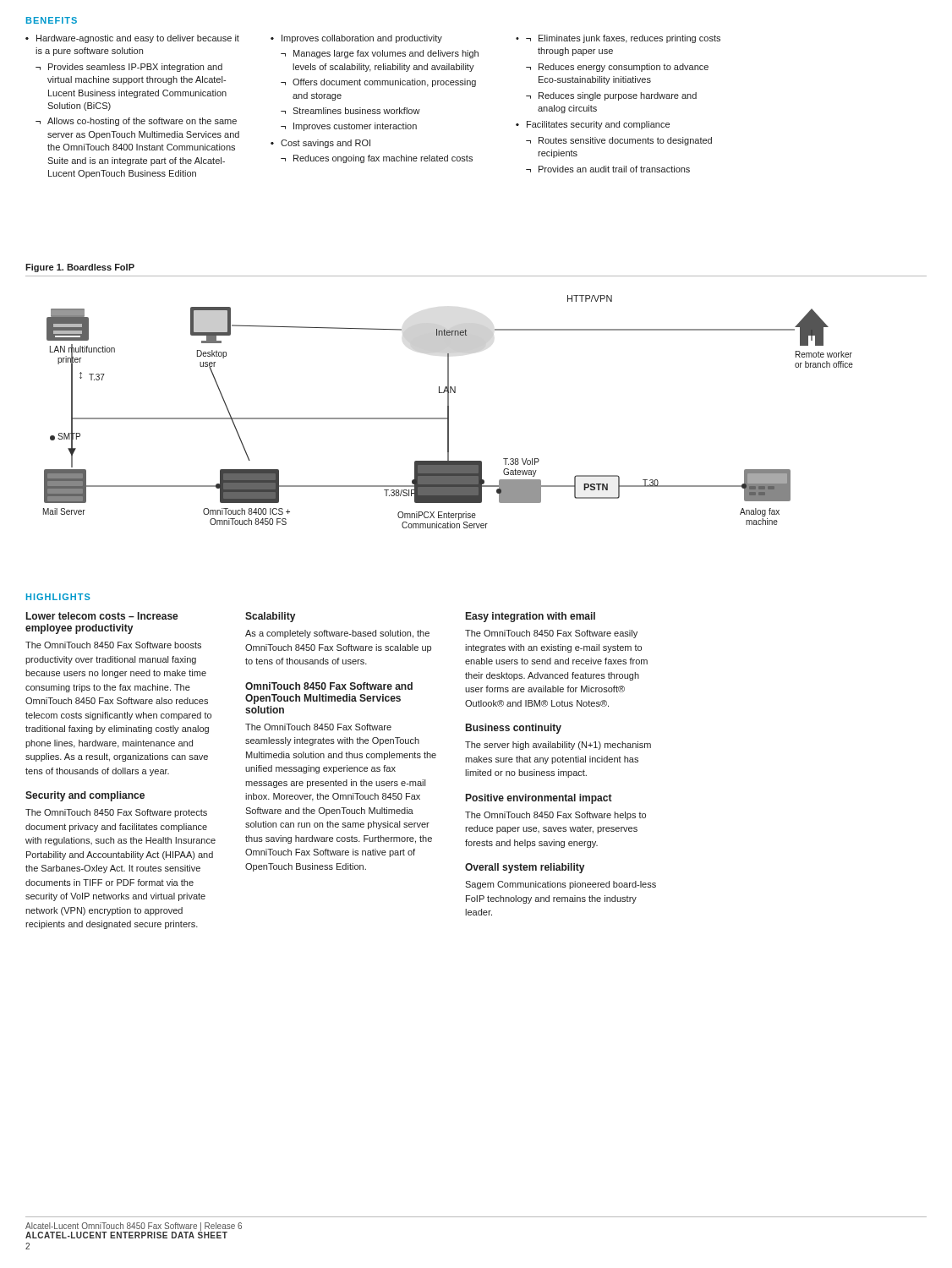This screenshot has height=1268, width=952.
Task: Point to the block beginning "The OmniTouch 8450 Fax Software easily integrates"
Action: 557,668
